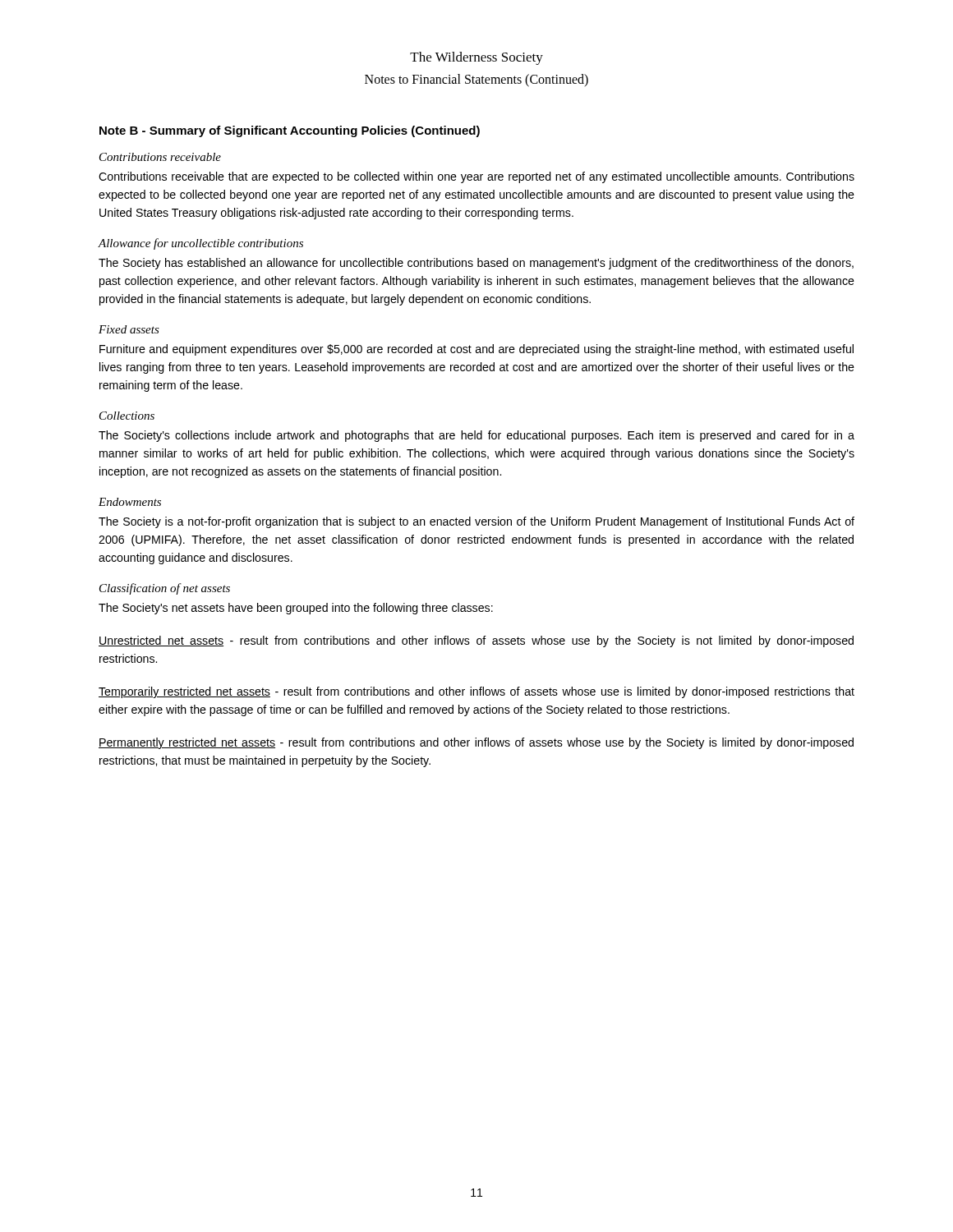
Task: Find the text containing "Allowance for uncollectible contributions"
Action: (x=201, y=243)
